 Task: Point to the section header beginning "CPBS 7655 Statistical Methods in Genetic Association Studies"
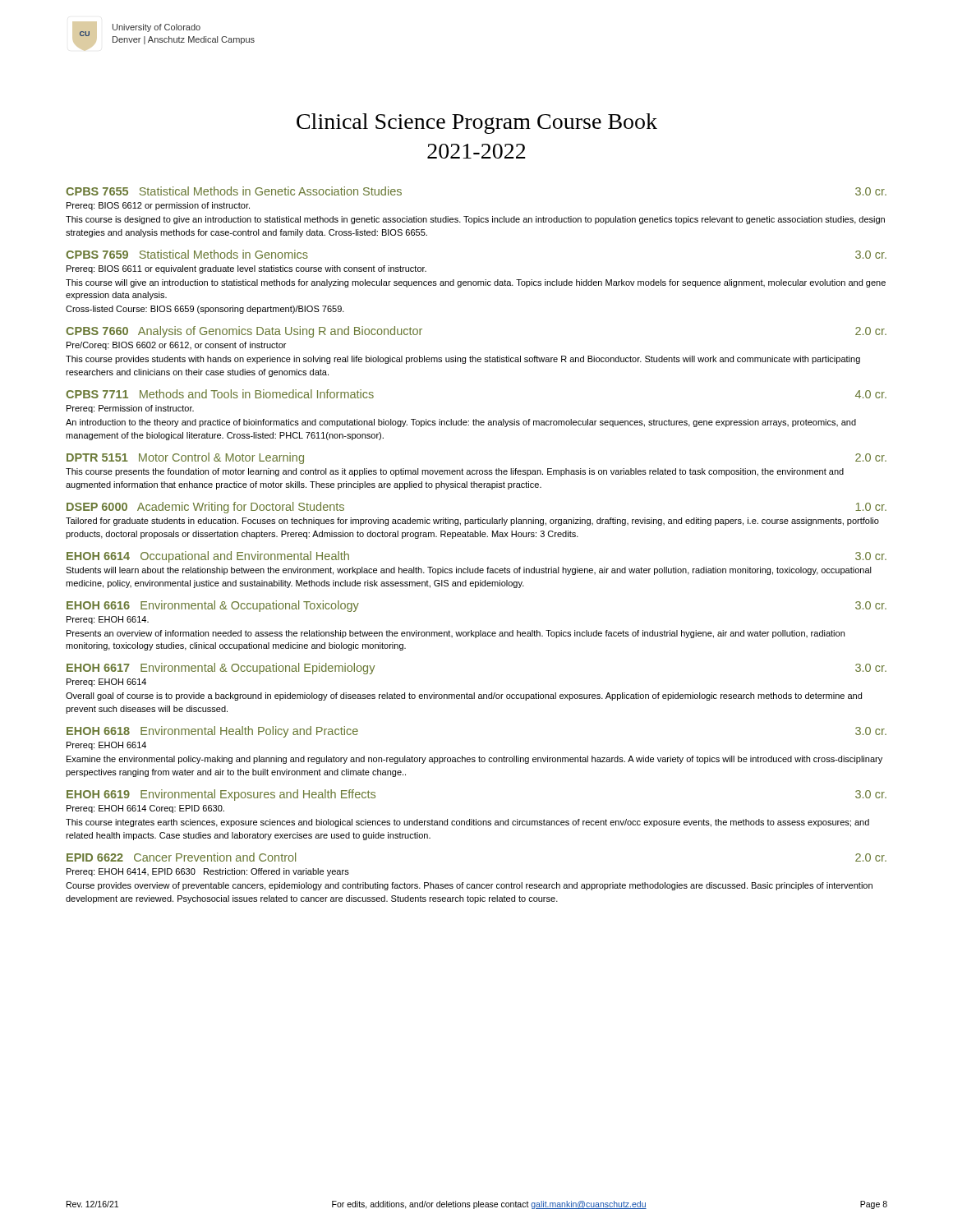tap(95, 191)
